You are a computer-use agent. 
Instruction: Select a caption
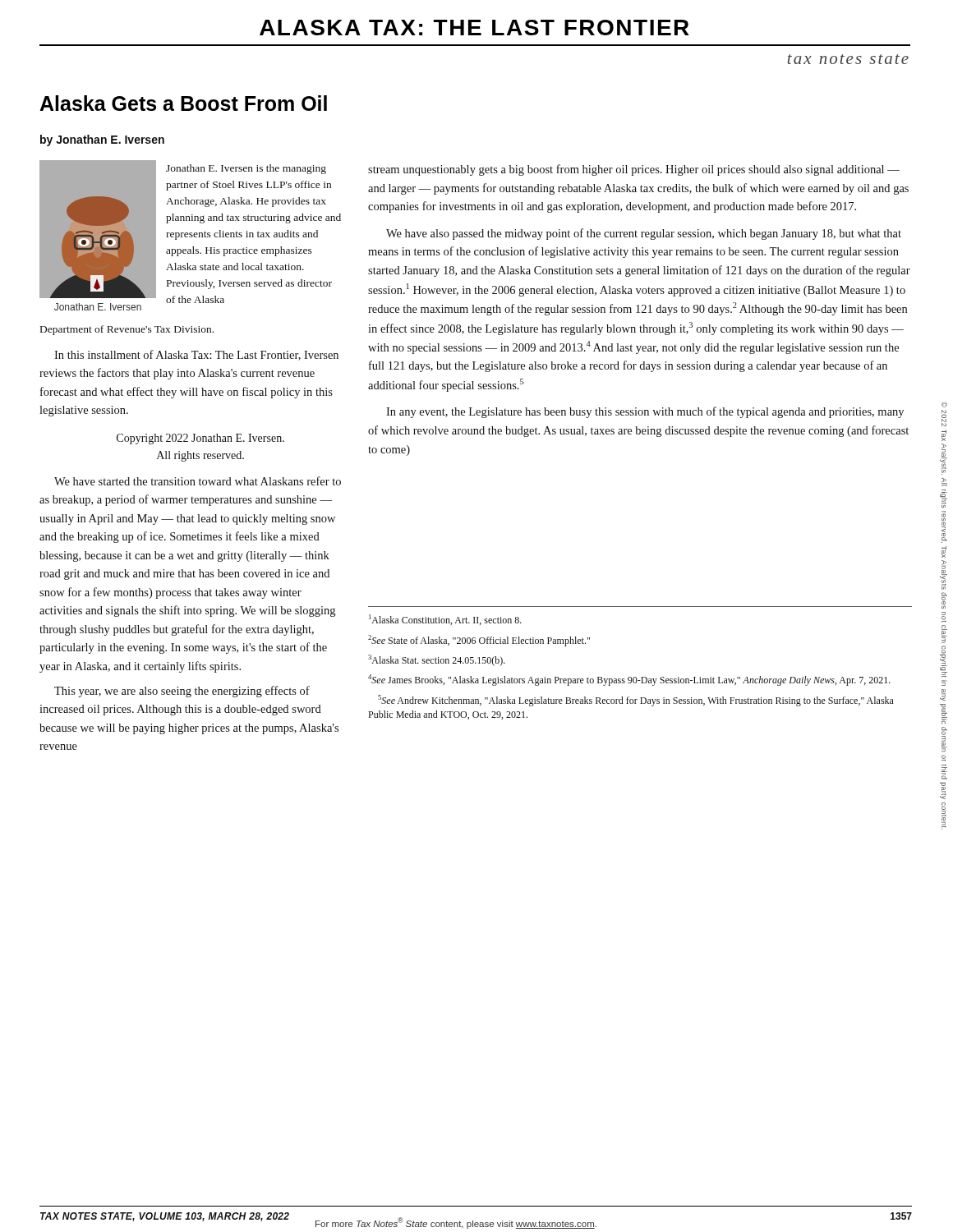[98, 307]
